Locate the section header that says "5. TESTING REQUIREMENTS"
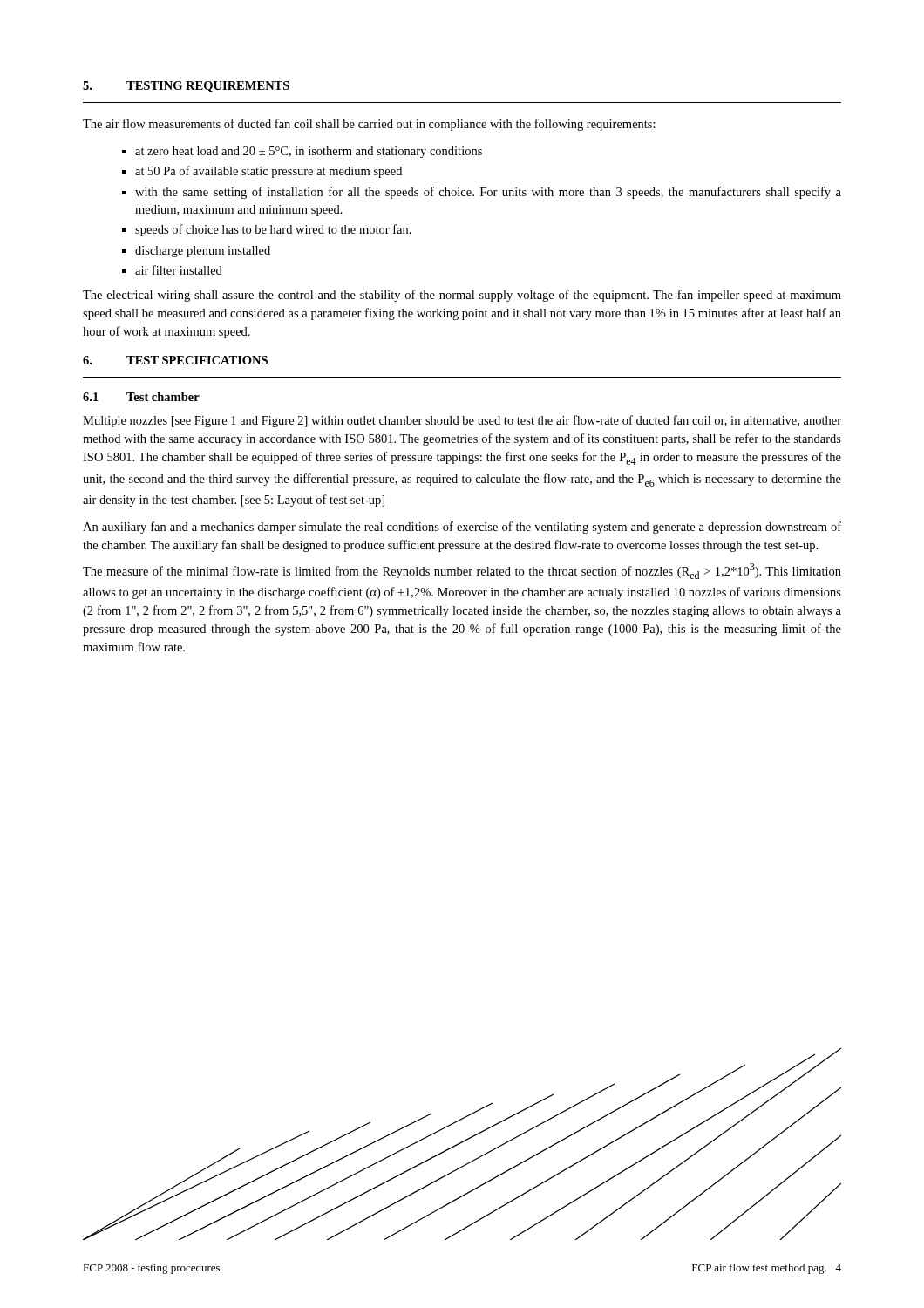924x1308 pixels. [186, 86]
